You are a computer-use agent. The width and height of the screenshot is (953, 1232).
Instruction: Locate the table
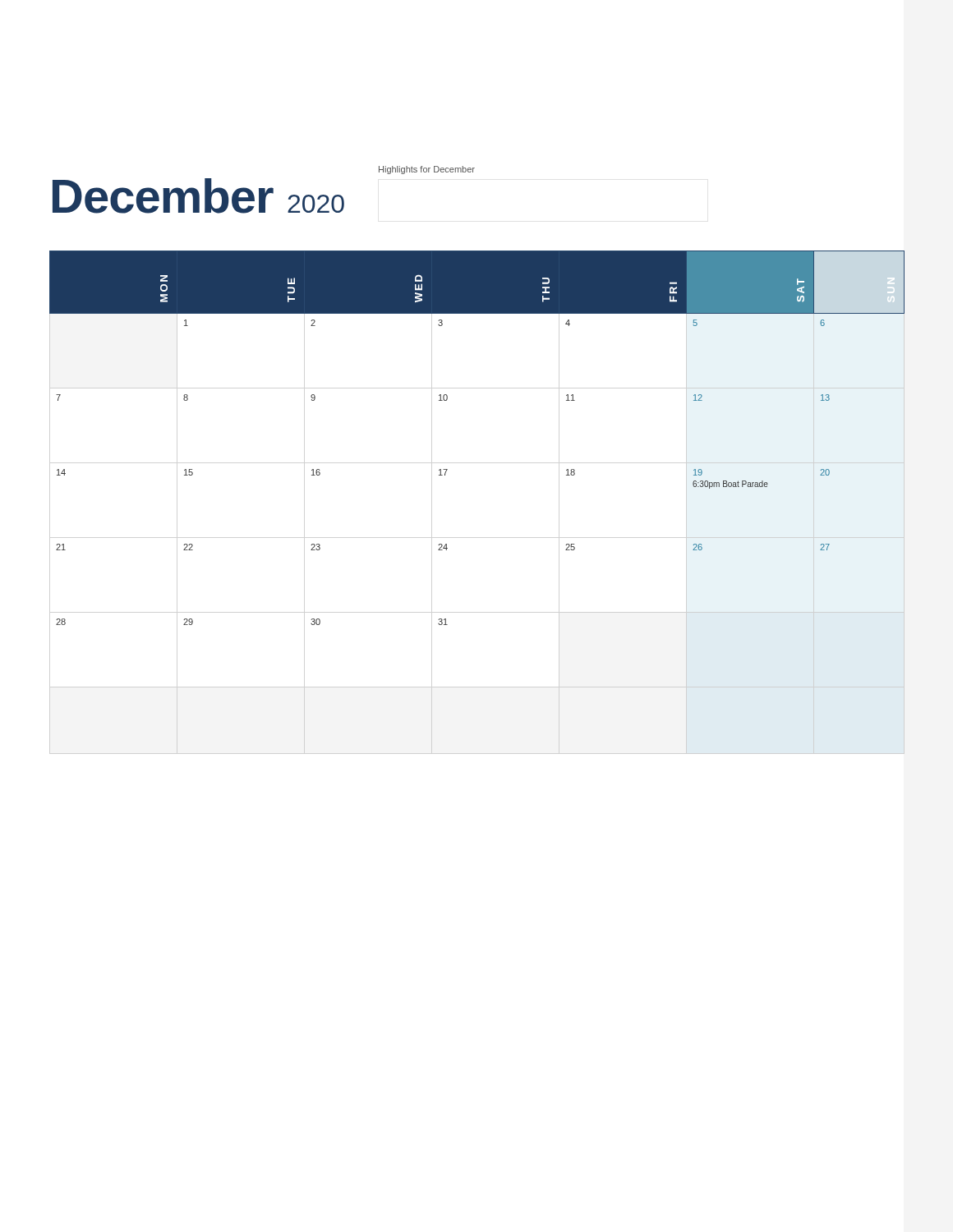476,502
